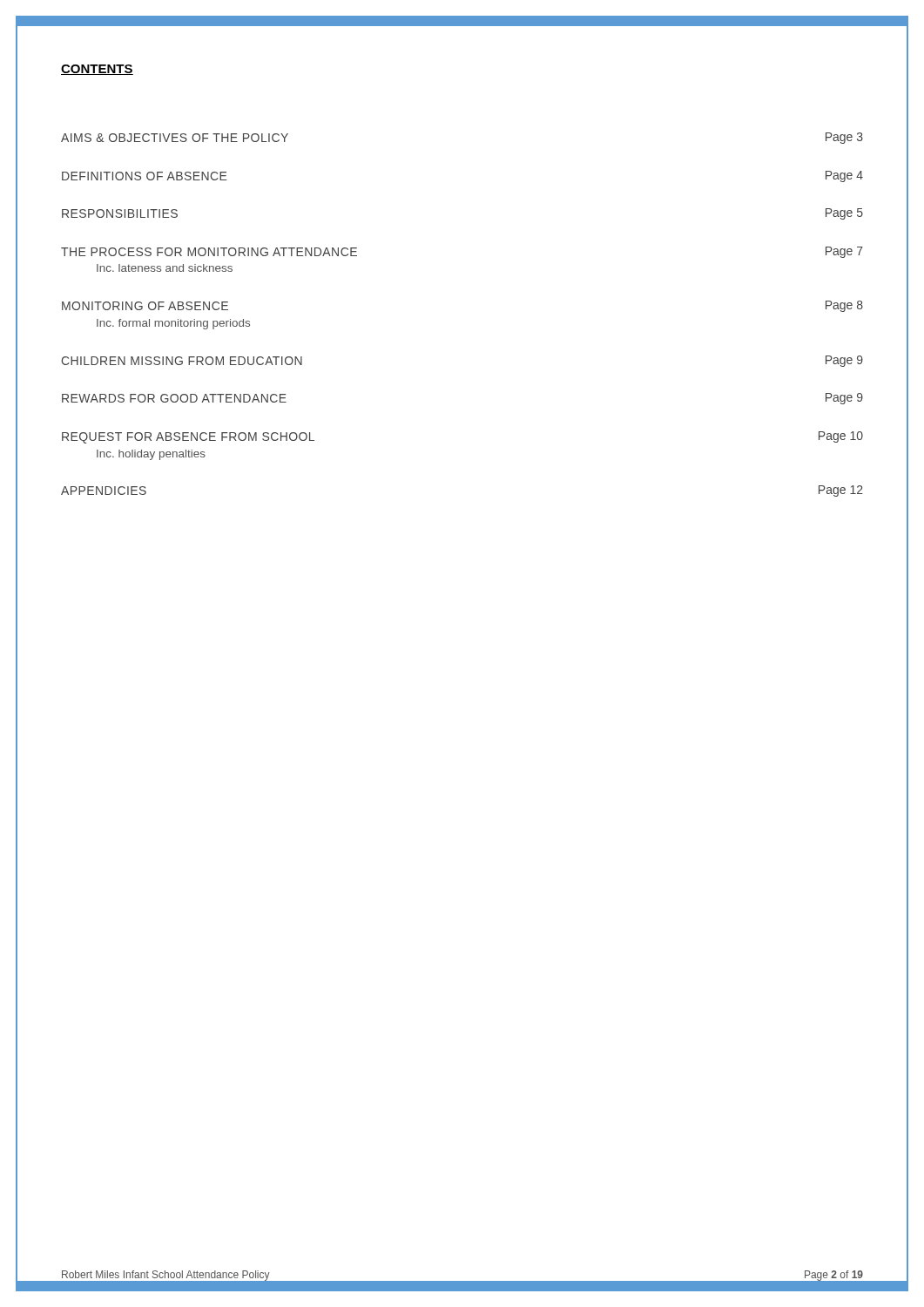The width and height of the screenshot is (924, 1307).
Task: Find the list item with the text "MONITORING OF ABSENCE Inc. formal monitoring"
Action: coord(139,306)
